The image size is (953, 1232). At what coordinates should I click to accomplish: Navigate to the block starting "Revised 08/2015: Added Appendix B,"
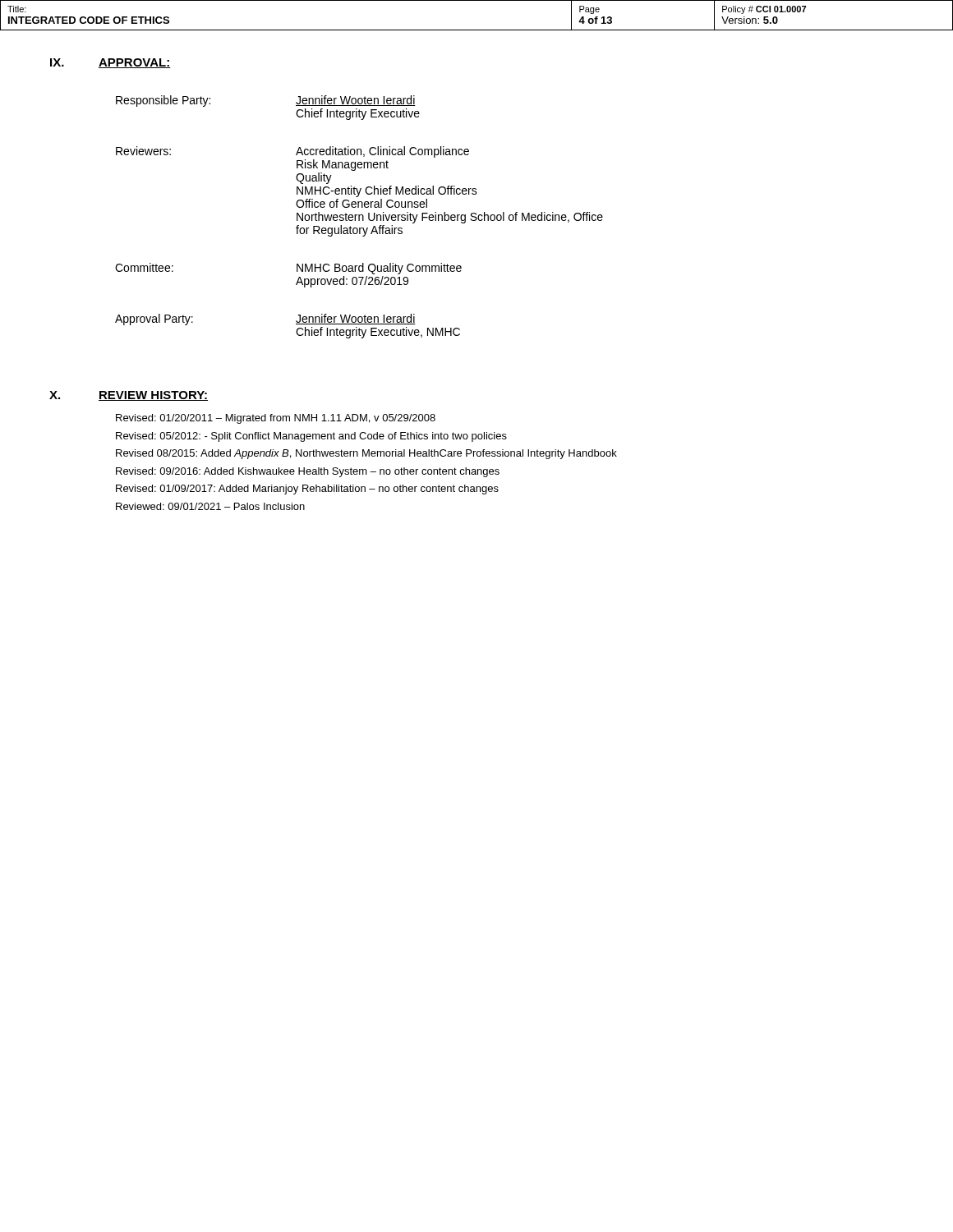click(509, 453)
